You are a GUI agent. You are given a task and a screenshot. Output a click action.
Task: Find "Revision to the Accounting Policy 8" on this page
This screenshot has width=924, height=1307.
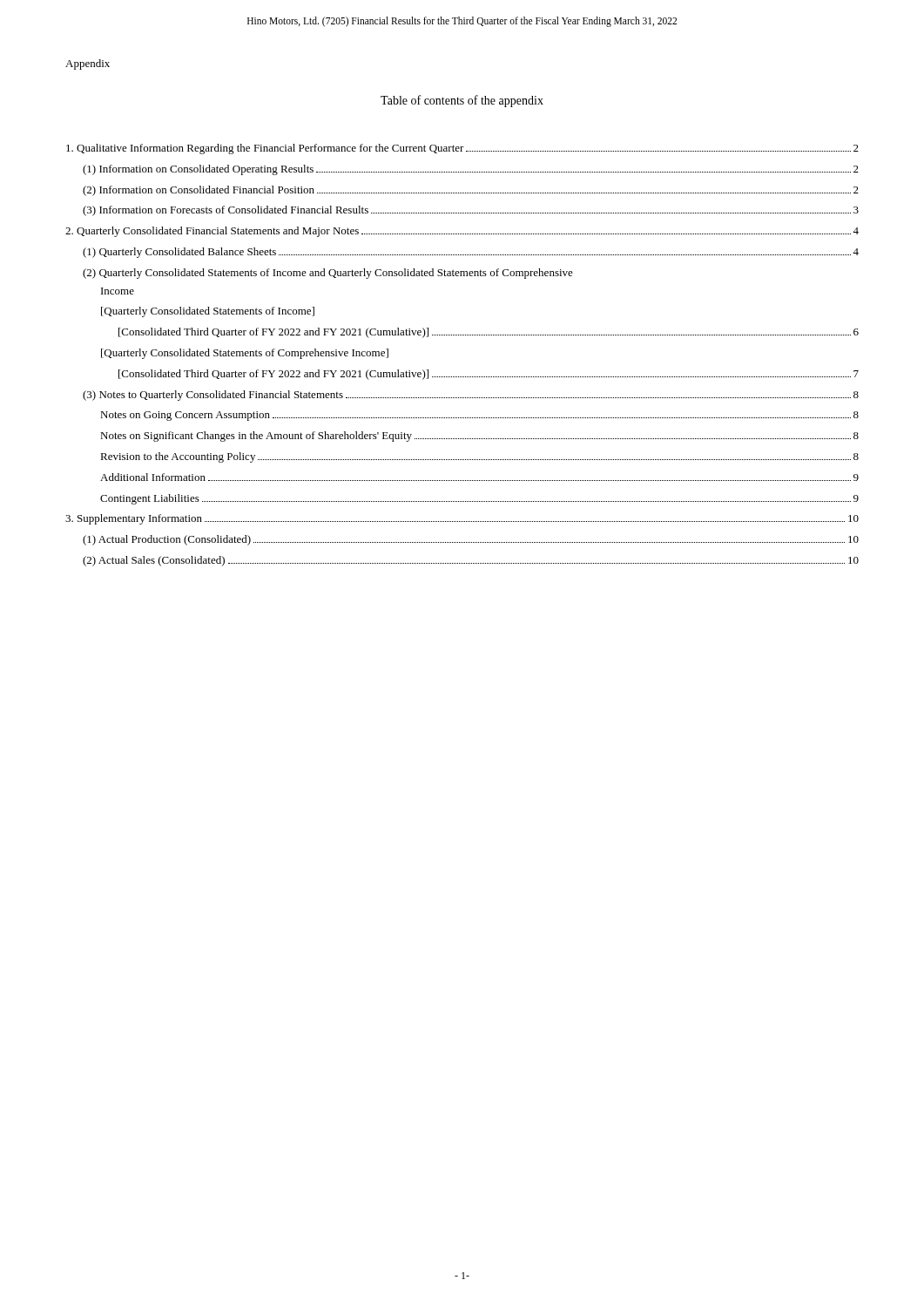point(479,457)
